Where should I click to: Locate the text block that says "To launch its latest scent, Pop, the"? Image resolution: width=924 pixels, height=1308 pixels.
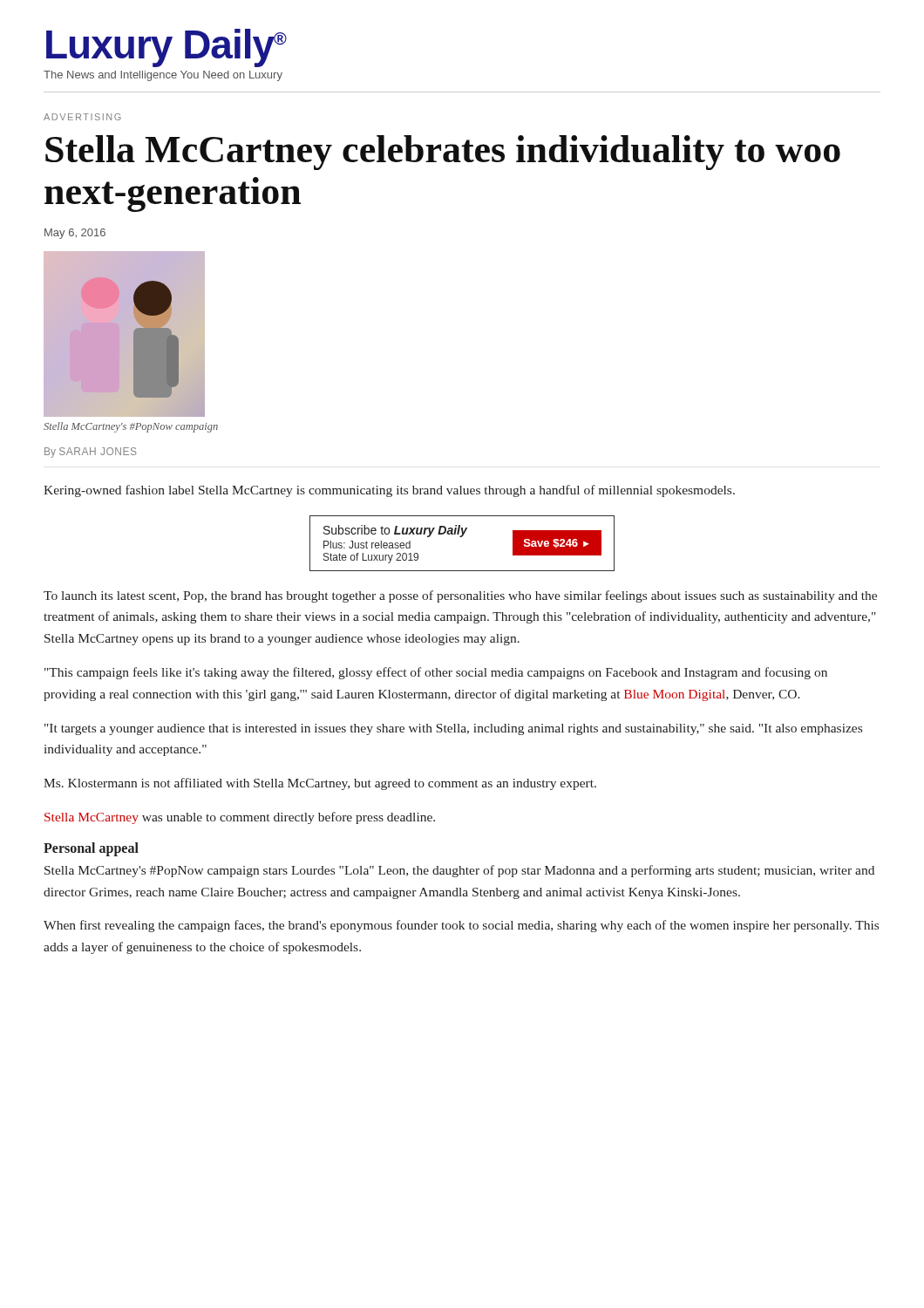[x=461, y=616]
